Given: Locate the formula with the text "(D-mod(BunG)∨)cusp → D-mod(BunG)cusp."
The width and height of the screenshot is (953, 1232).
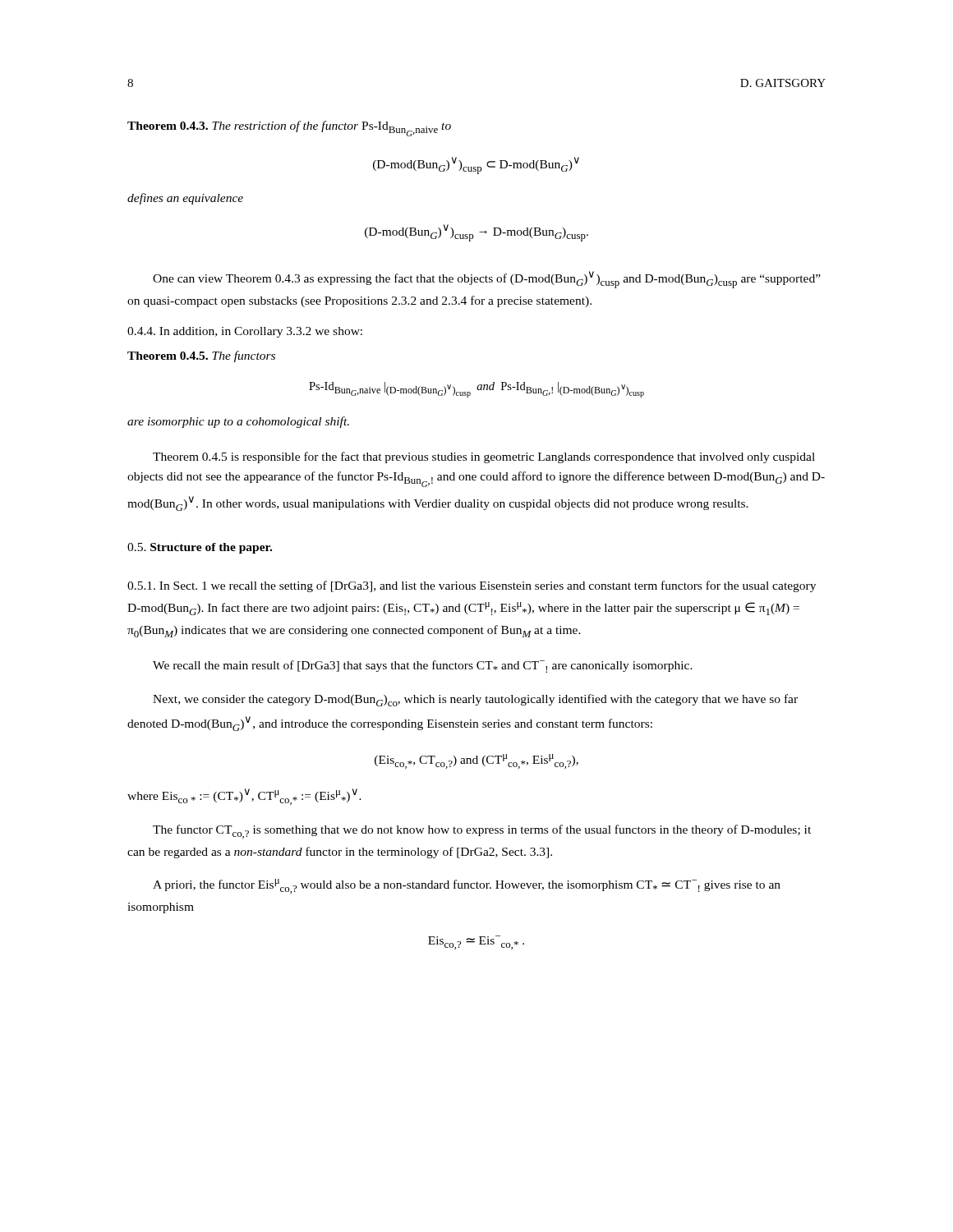Looking at the screenshot, I should pyautogui.click(x=476, y=231).
